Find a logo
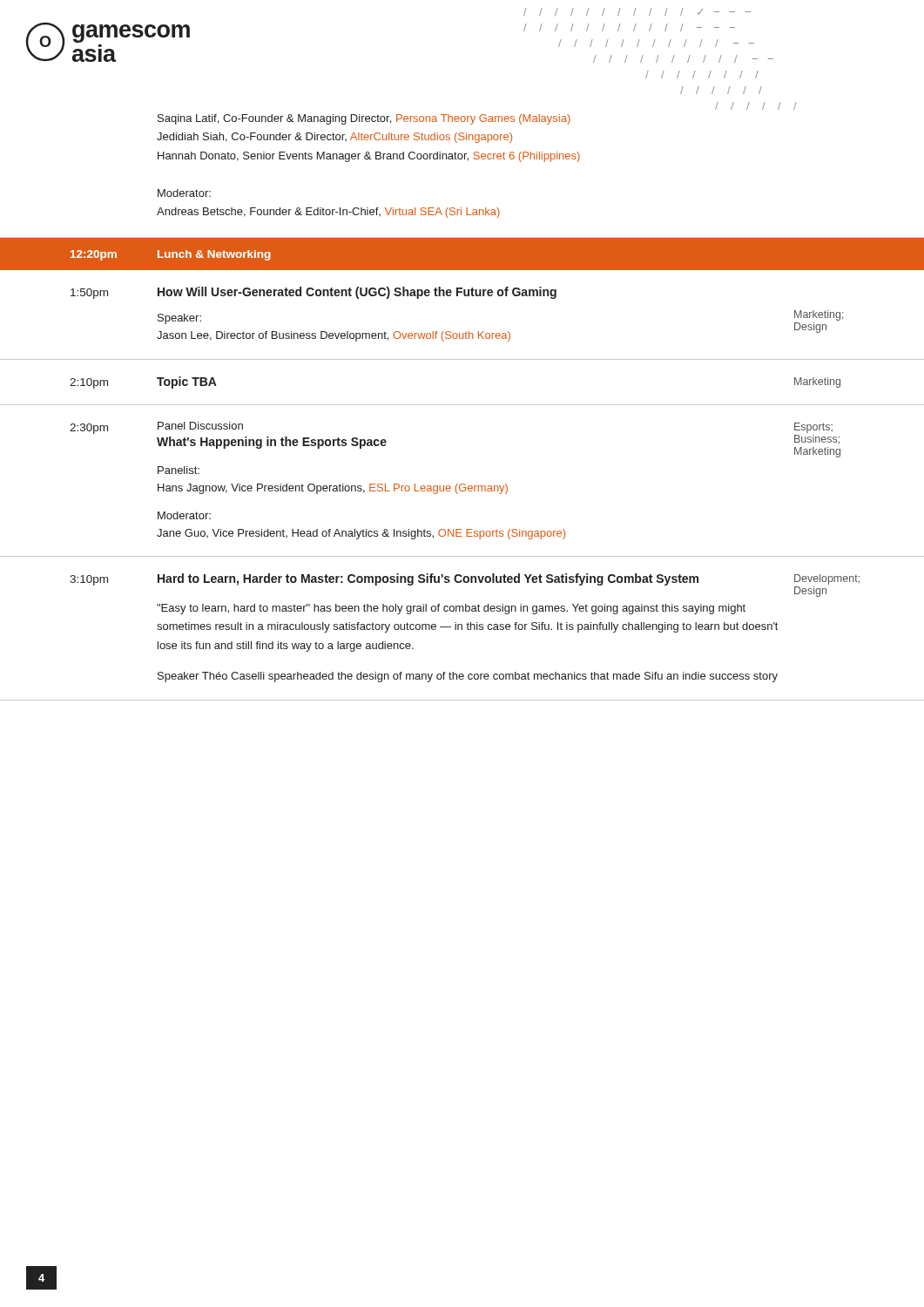924x1307 pixels. pyautogui.click(x=108, y=42)
